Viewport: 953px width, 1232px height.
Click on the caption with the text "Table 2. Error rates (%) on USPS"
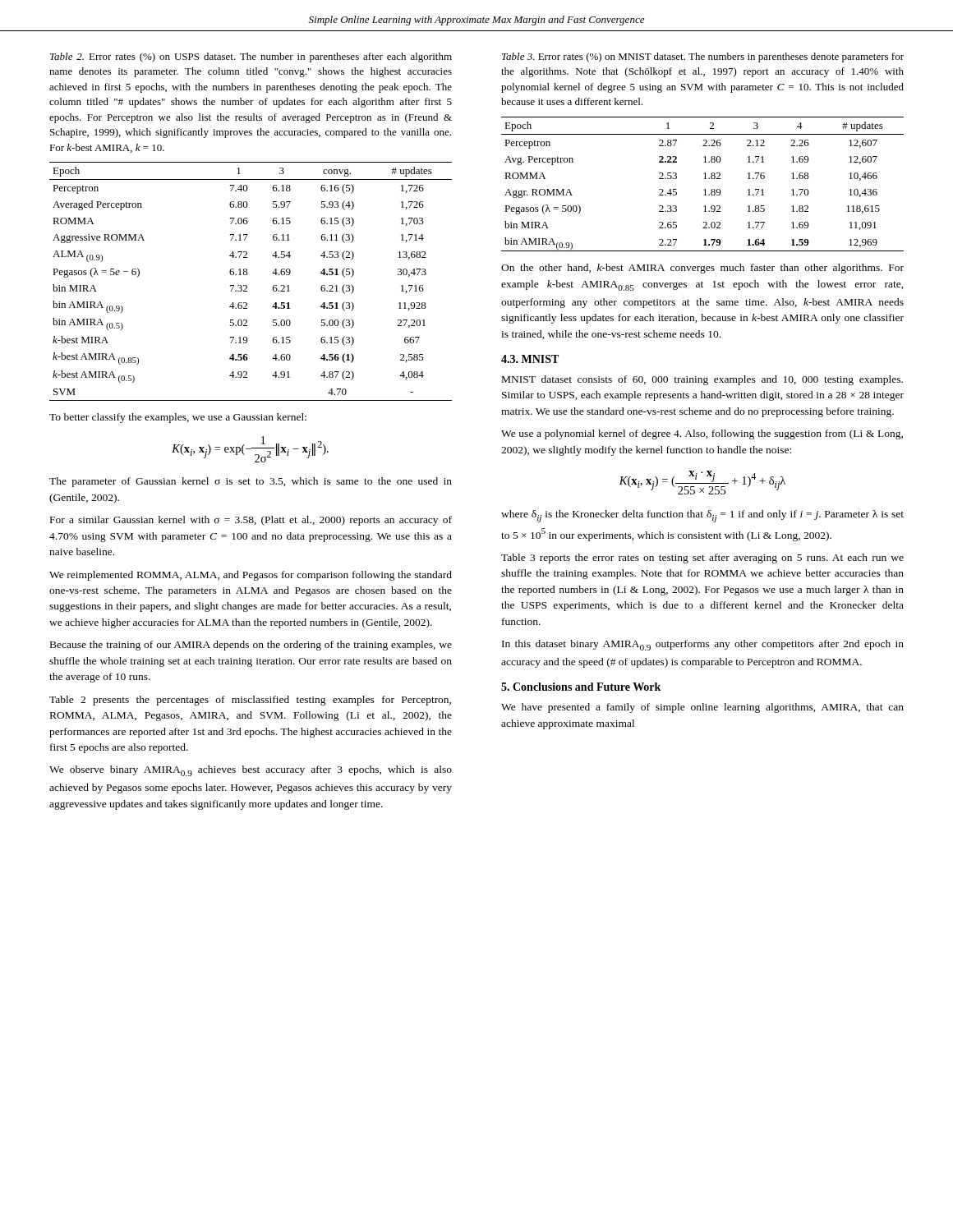(251, 102)
